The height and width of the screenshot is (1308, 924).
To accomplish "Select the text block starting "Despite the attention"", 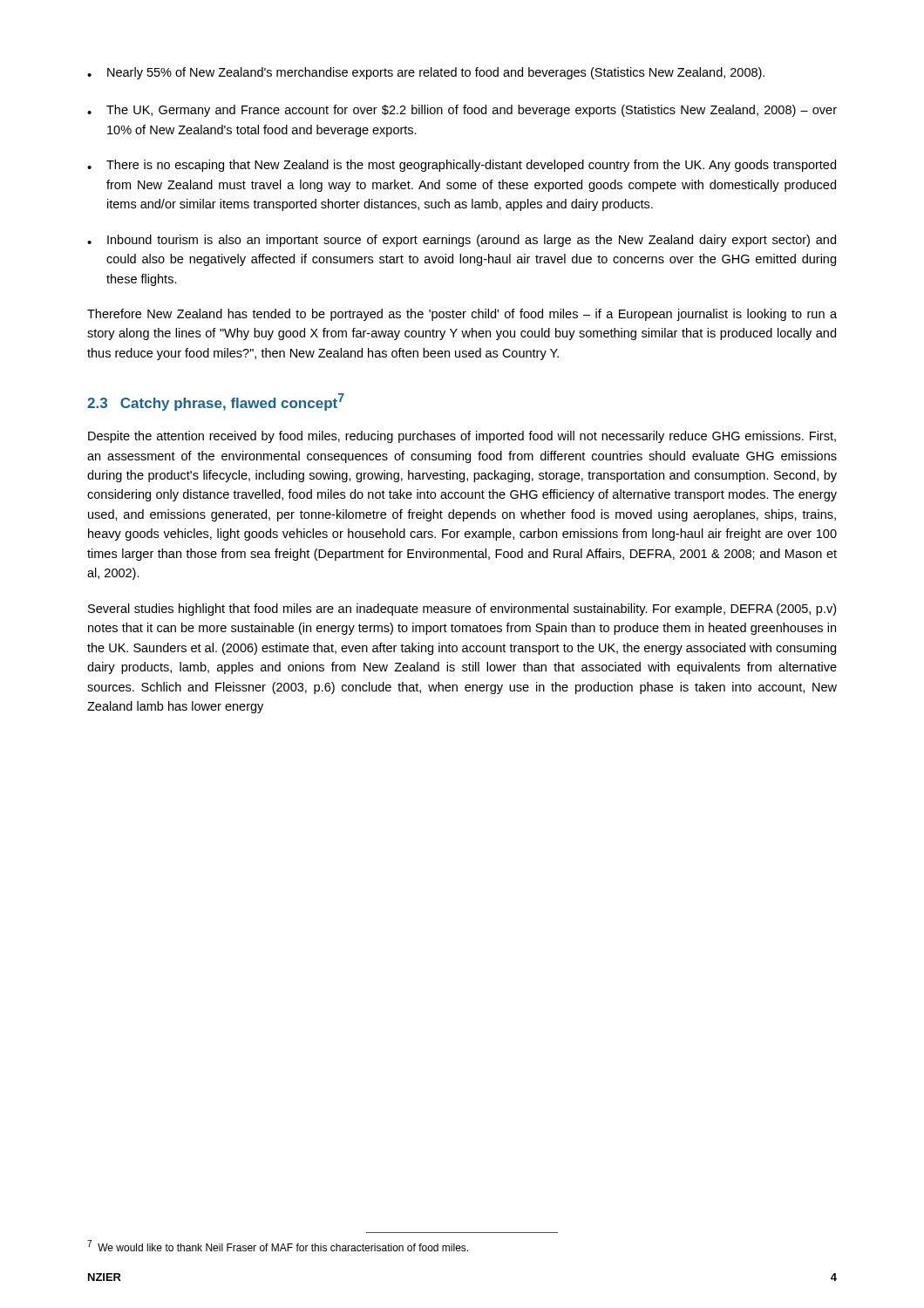I will coord(462,505).
